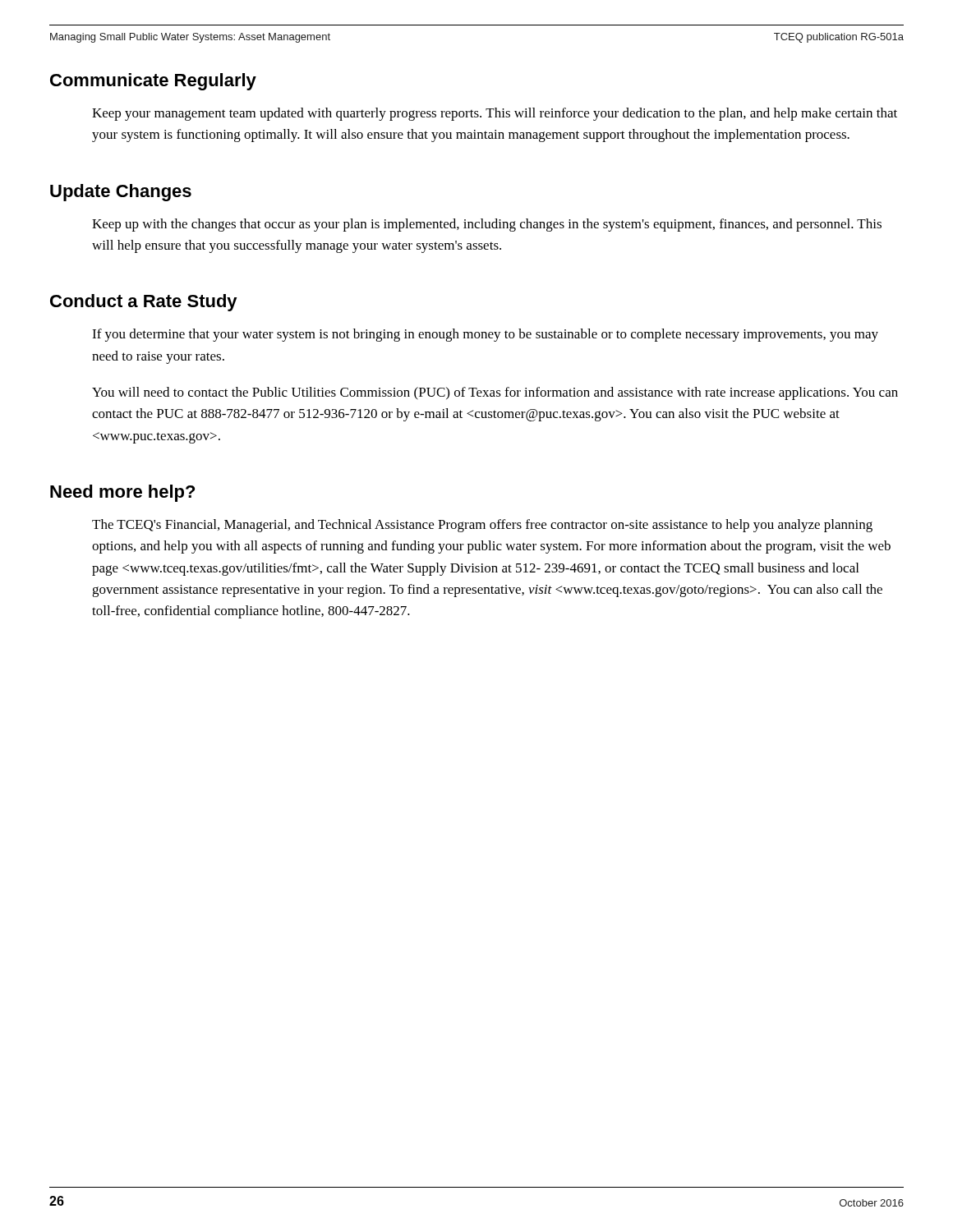Image resolution: width=953 pixels, height=1232 pixels.
Task: Locate the text block containing "The TCEQ's Financial, Managerial, and Technical Assistance Program"
Action: click(492, 568)
